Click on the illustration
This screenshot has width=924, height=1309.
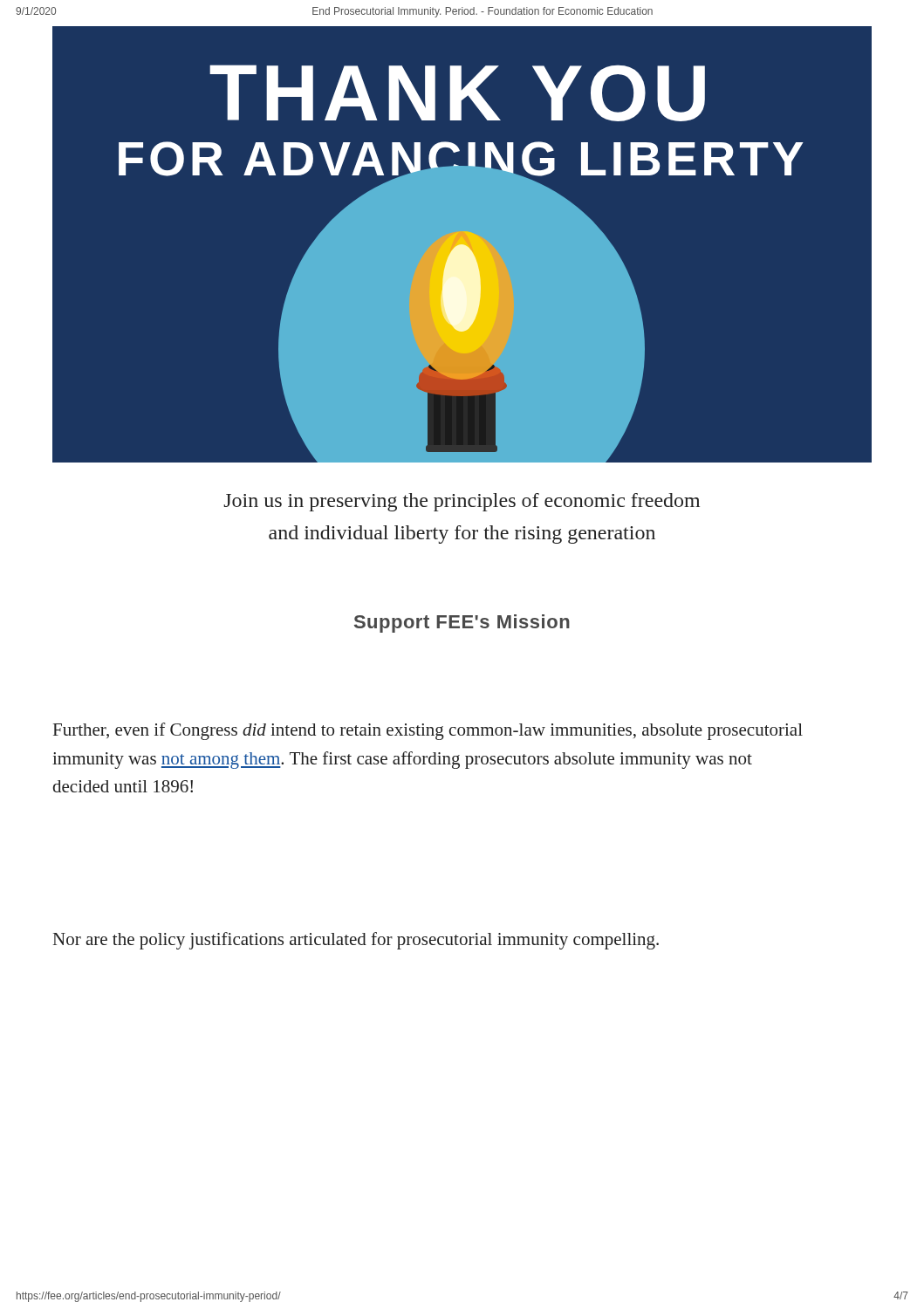click(462, 244)
